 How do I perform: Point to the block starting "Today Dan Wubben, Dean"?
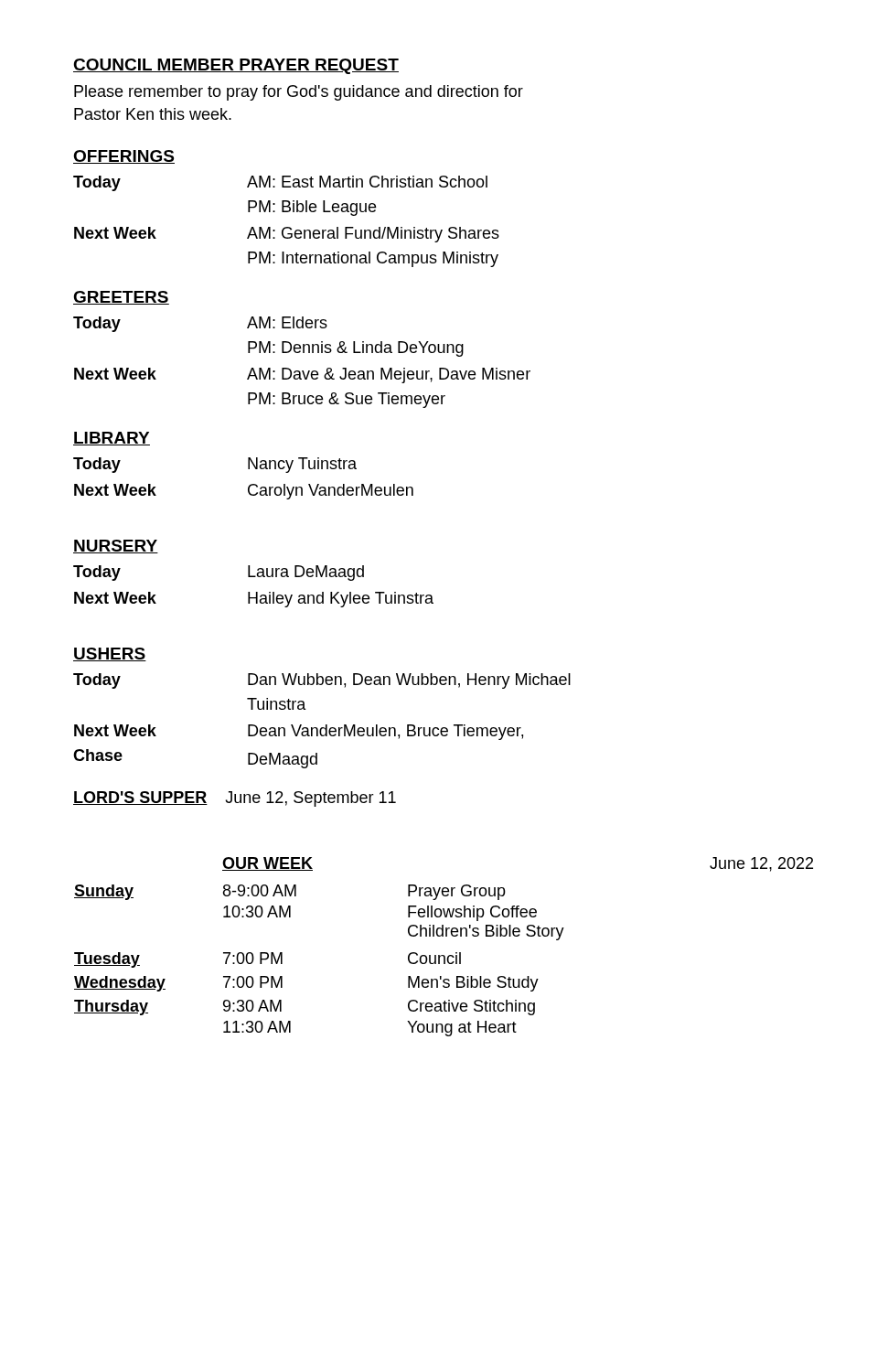point(444,720)
